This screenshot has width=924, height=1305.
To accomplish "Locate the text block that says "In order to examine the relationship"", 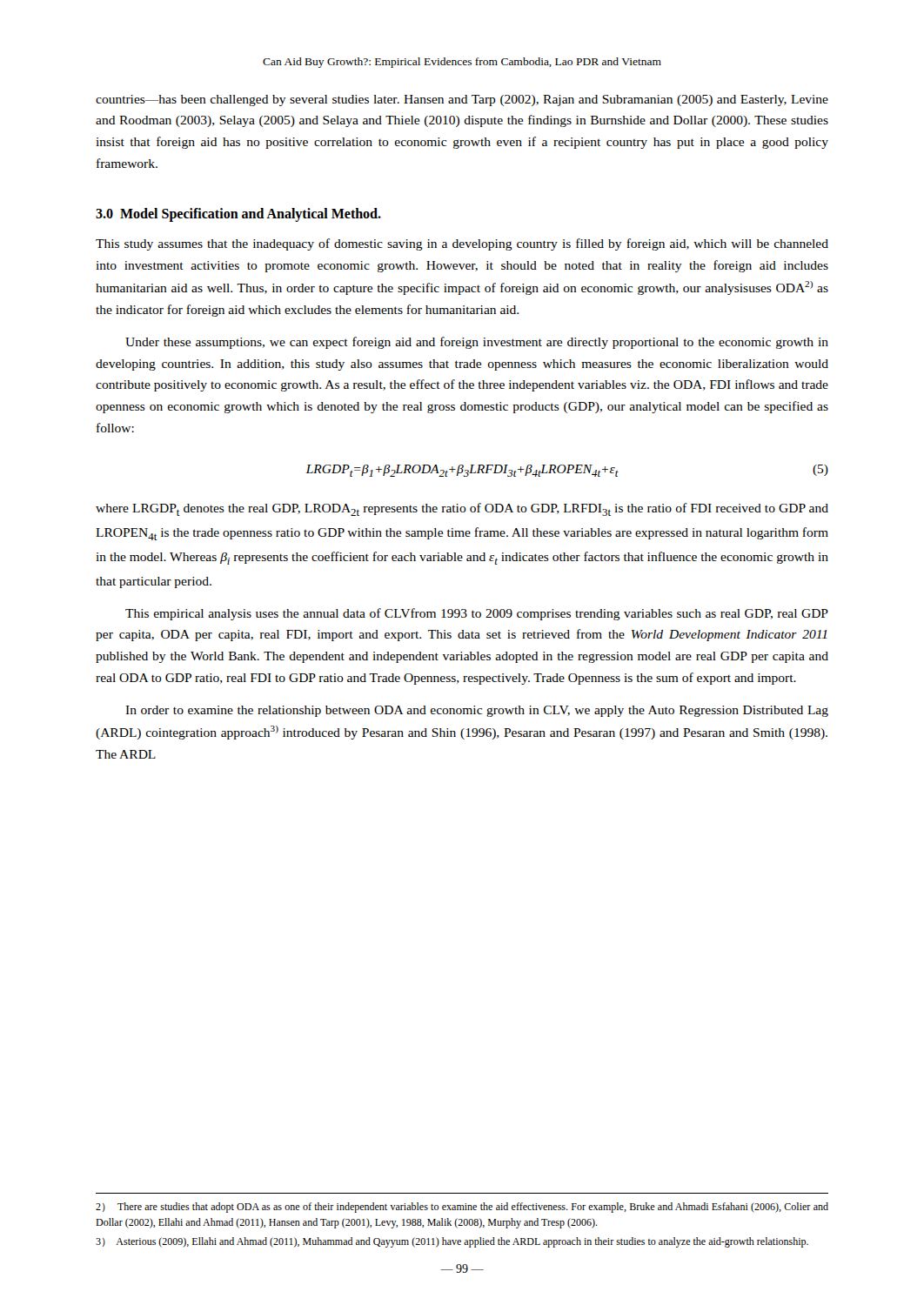I will point(462,731).
